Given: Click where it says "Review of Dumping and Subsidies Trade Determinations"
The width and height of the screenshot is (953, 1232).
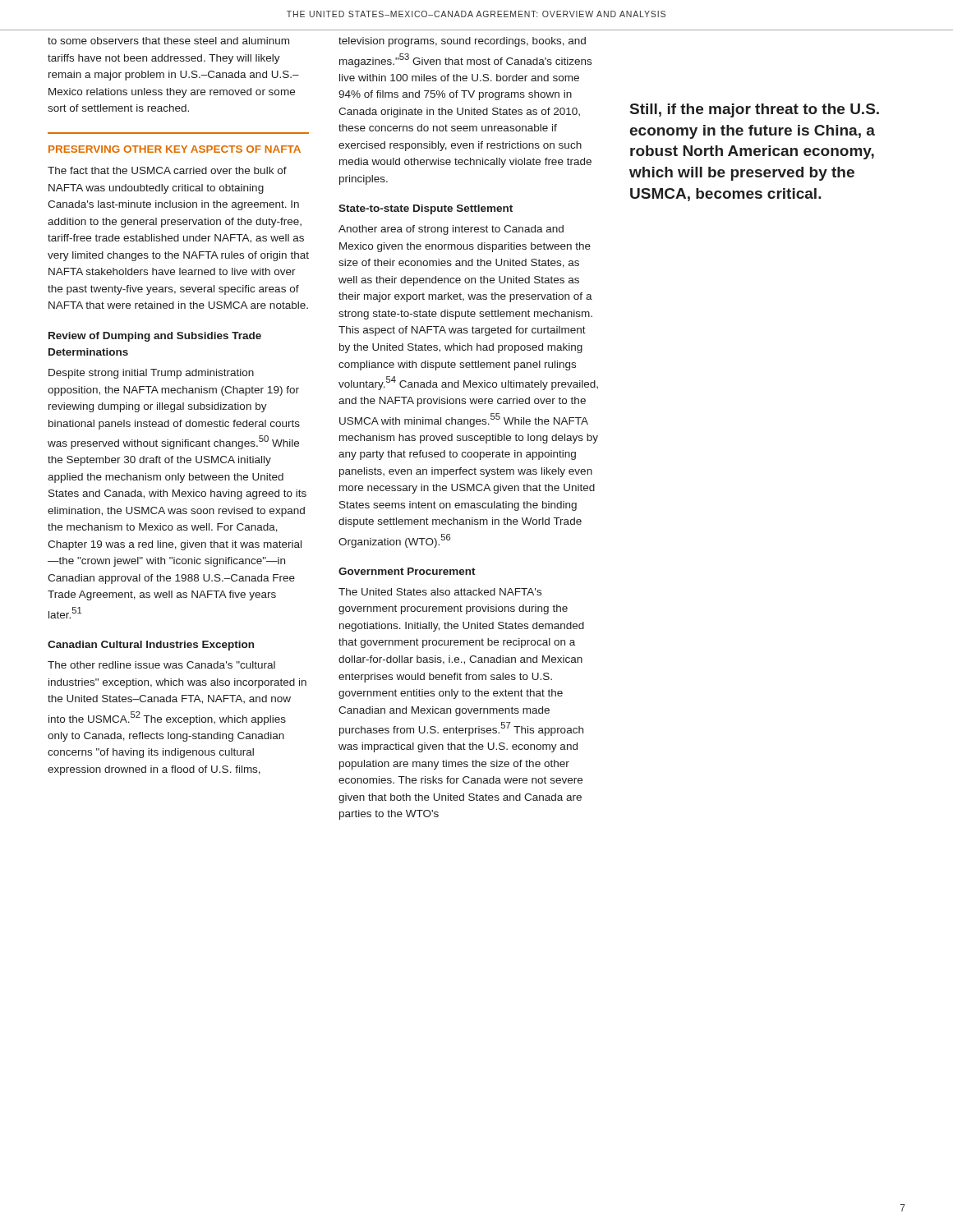Looking at the screenshot, I should coord(155,344).
